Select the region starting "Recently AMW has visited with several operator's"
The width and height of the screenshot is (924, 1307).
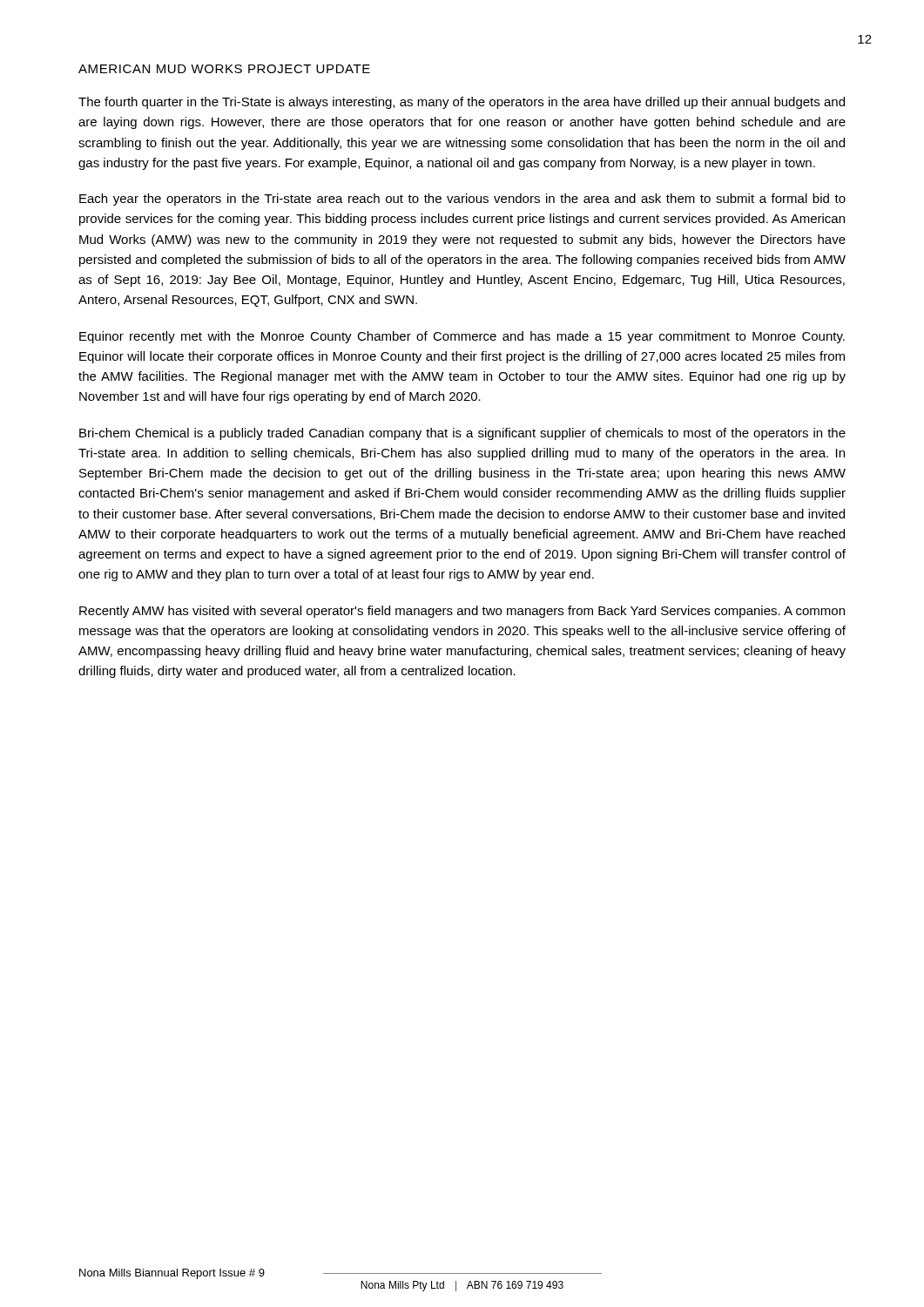pos(462,640)
